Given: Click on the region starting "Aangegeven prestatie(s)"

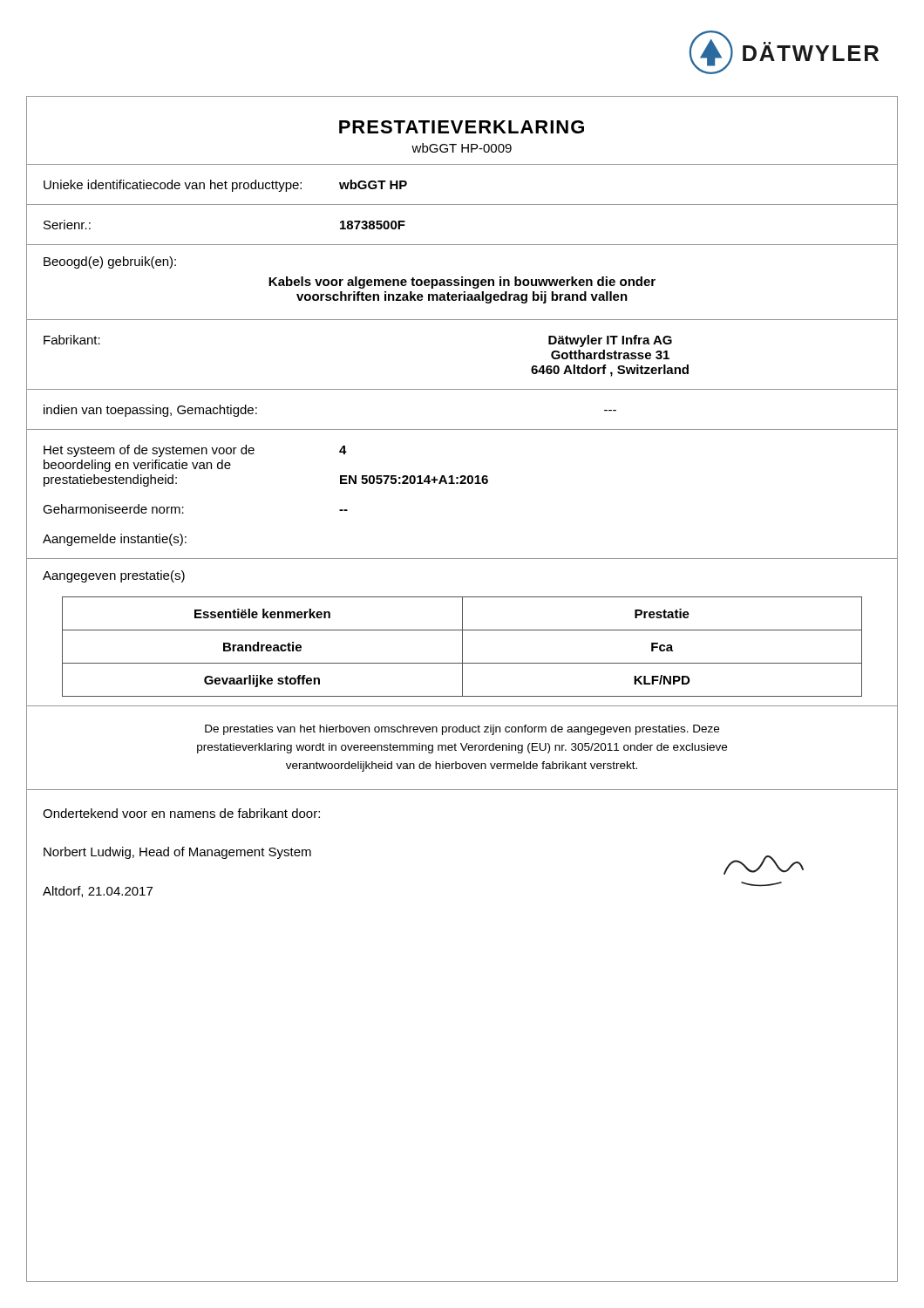Looking at the screenshot, I should click(x=114, y=575).
